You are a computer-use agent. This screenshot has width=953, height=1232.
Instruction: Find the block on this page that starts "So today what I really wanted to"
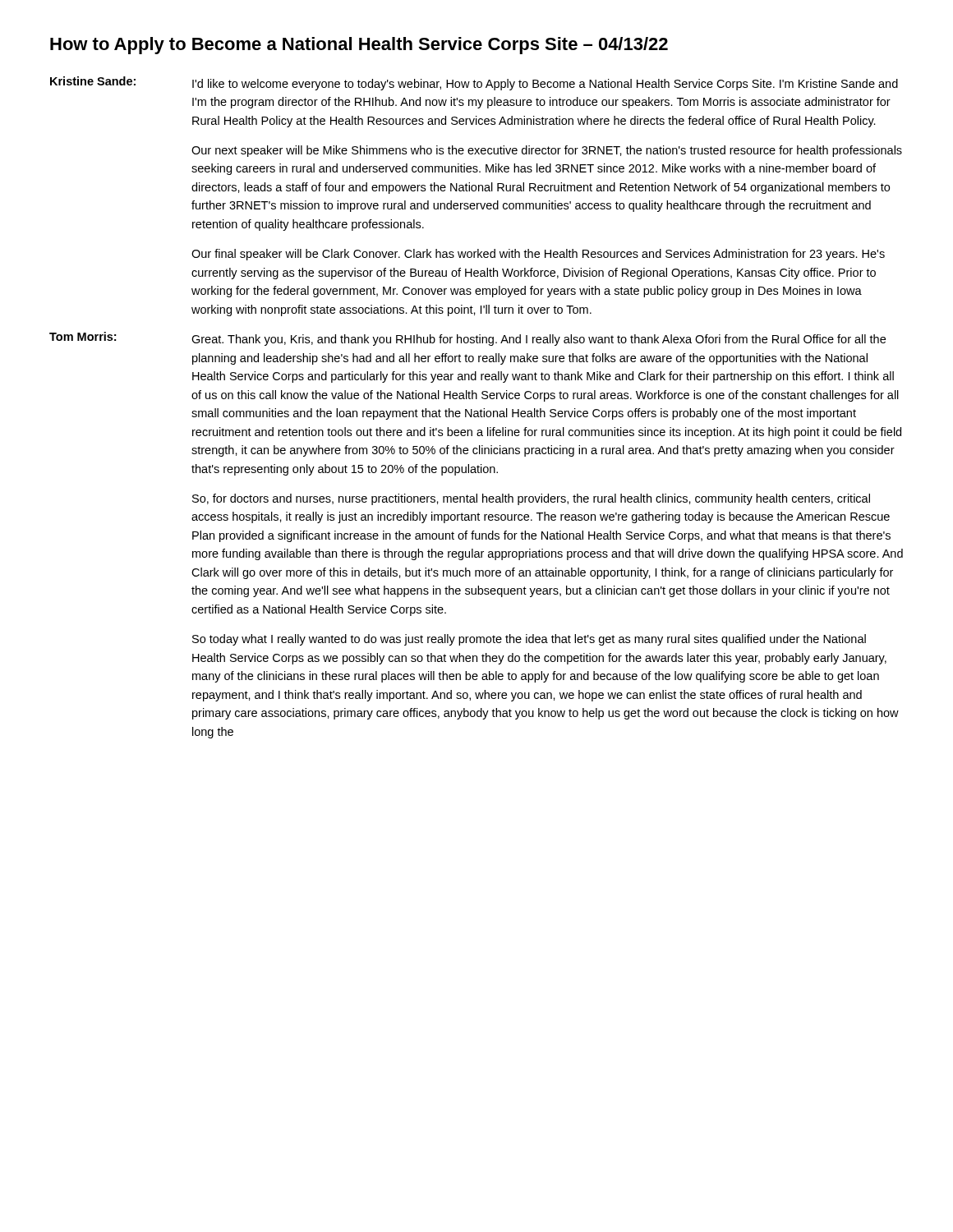pyautogui.click(x=548, y=686)
